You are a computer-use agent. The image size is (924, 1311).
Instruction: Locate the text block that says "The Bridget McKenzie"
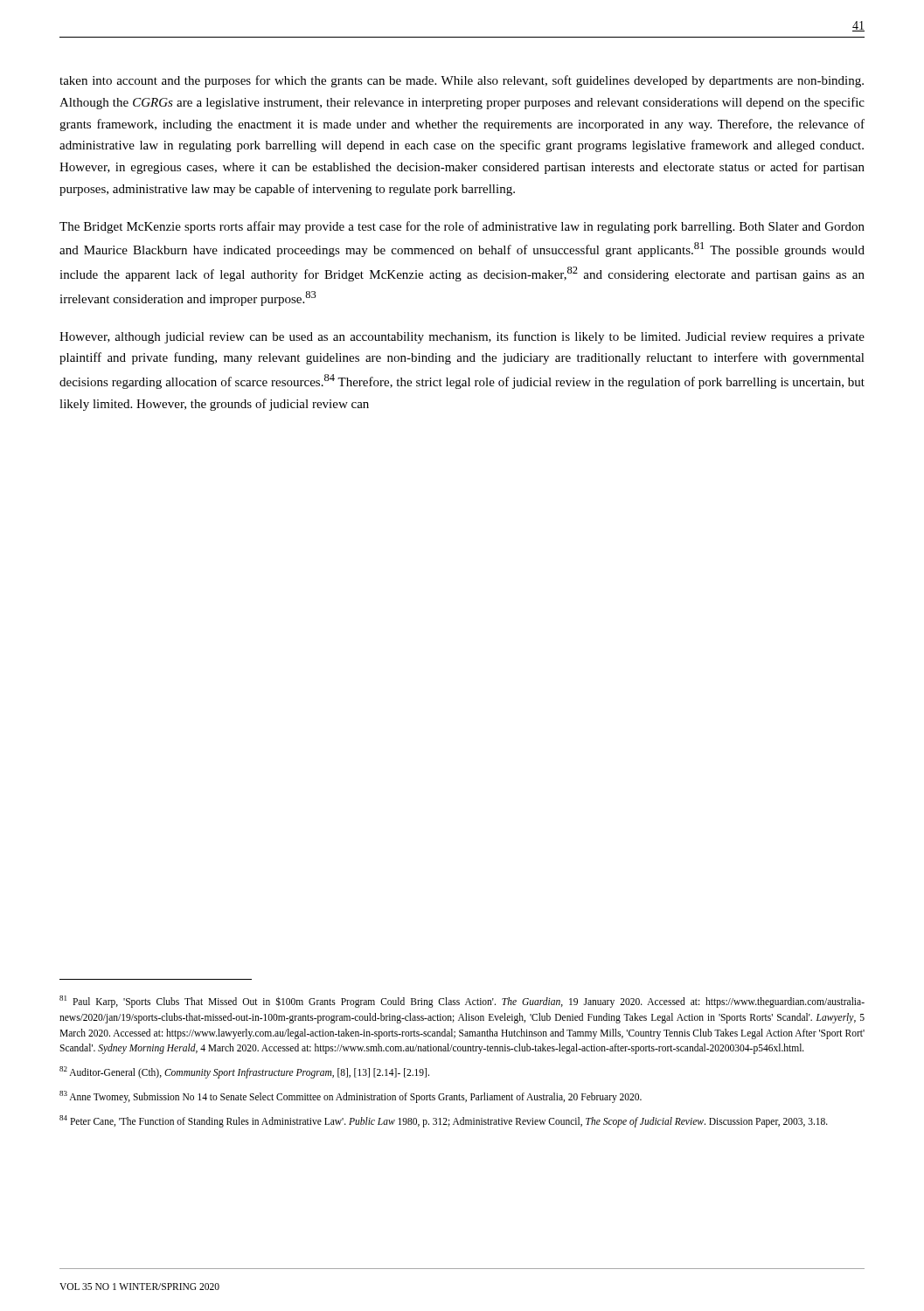pyautogui.click(x=462, y=263)
